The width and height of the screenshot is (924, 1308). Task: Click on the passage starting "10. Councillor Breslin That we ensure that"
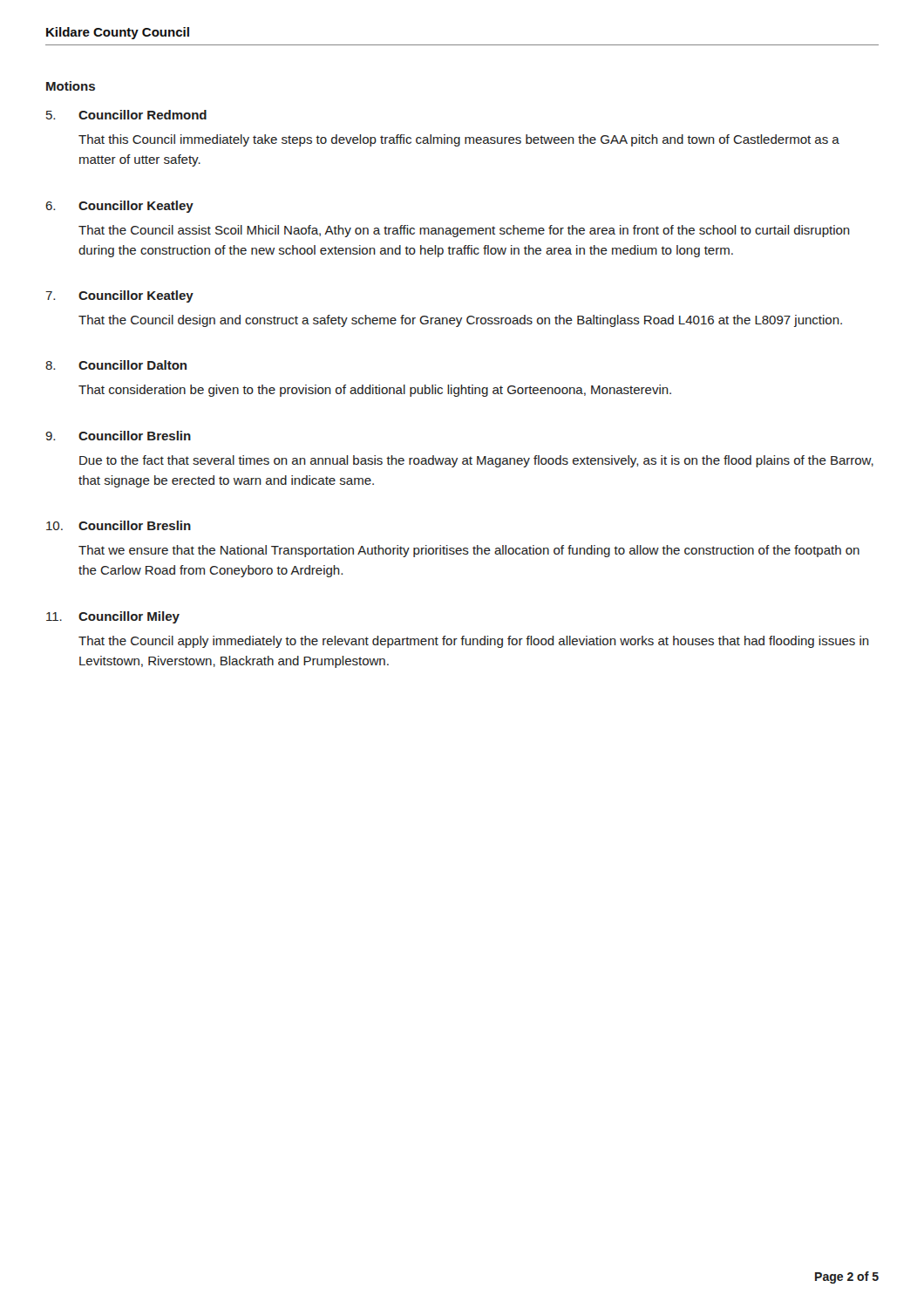click(462, 549)
